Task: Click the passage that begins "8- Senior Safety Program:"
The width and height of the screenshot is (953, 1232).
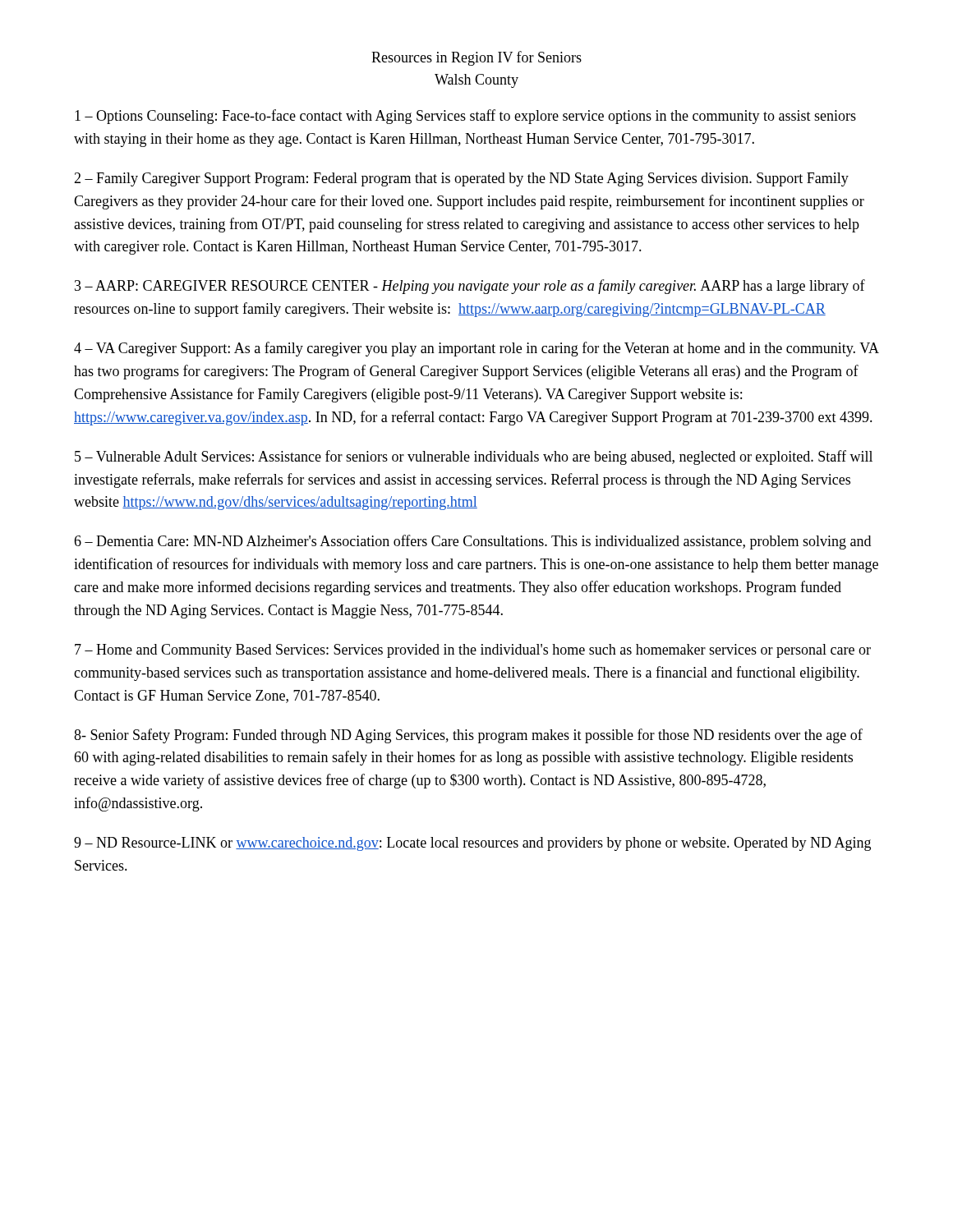Action: (468, 769)
